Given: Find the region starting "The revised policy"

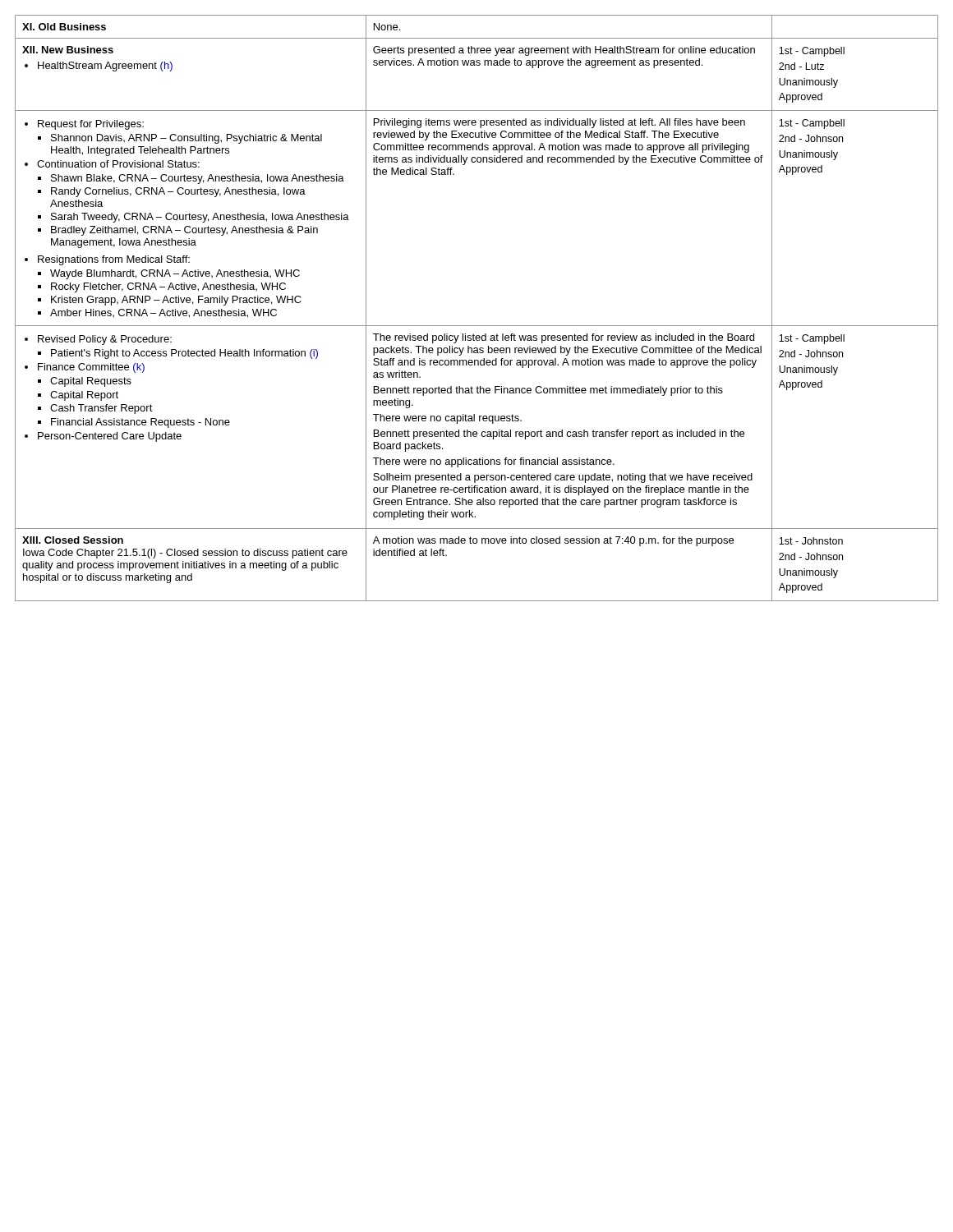Looking at the screenshot, I should click(x=569, y=425).
